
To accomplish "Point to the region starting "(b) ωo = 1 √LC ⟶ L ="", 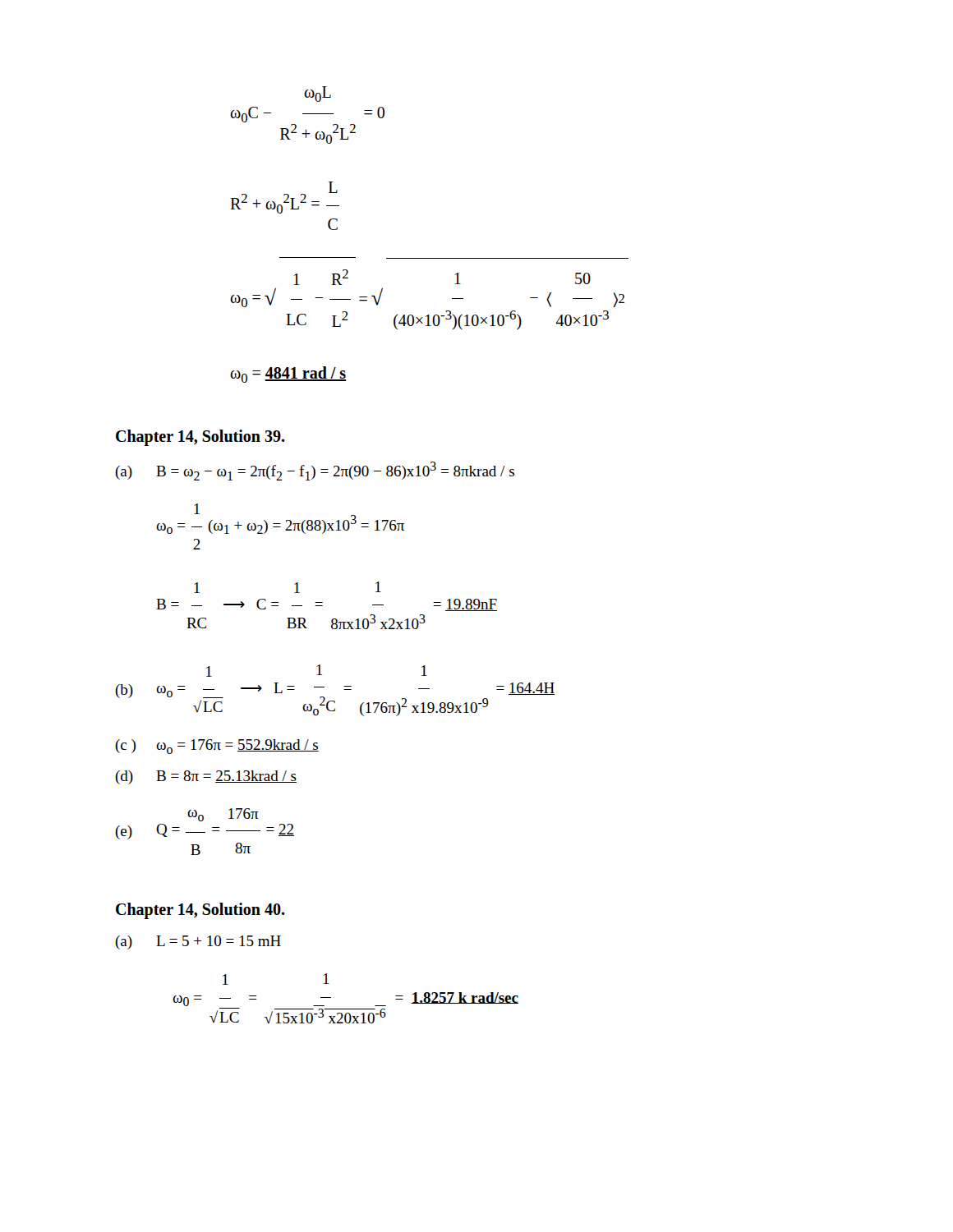I will point(335,690).
